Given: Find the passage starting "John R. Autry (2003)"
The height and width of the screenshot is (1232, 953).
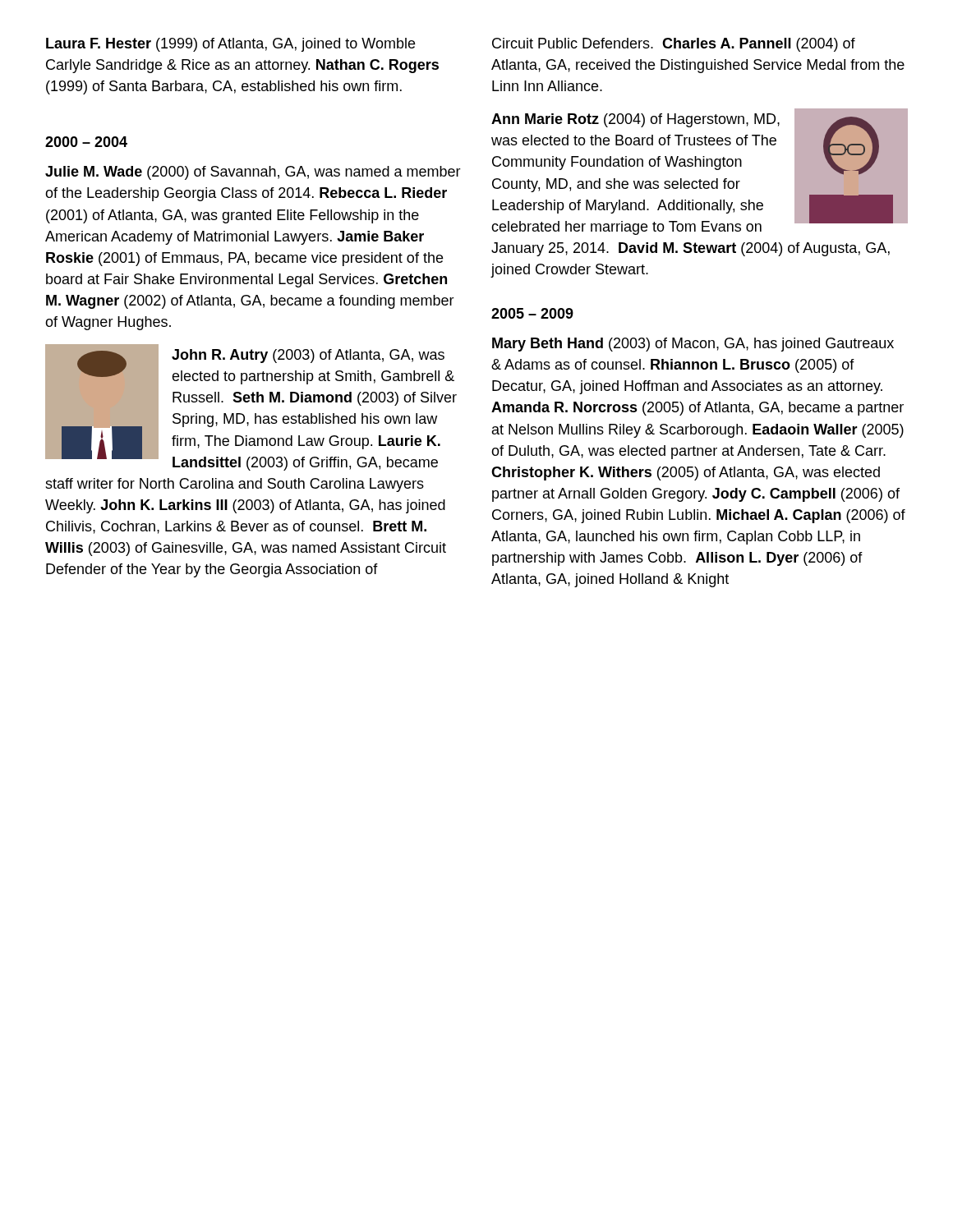Looking at the screenshot, I should click(x=253, y=462).
